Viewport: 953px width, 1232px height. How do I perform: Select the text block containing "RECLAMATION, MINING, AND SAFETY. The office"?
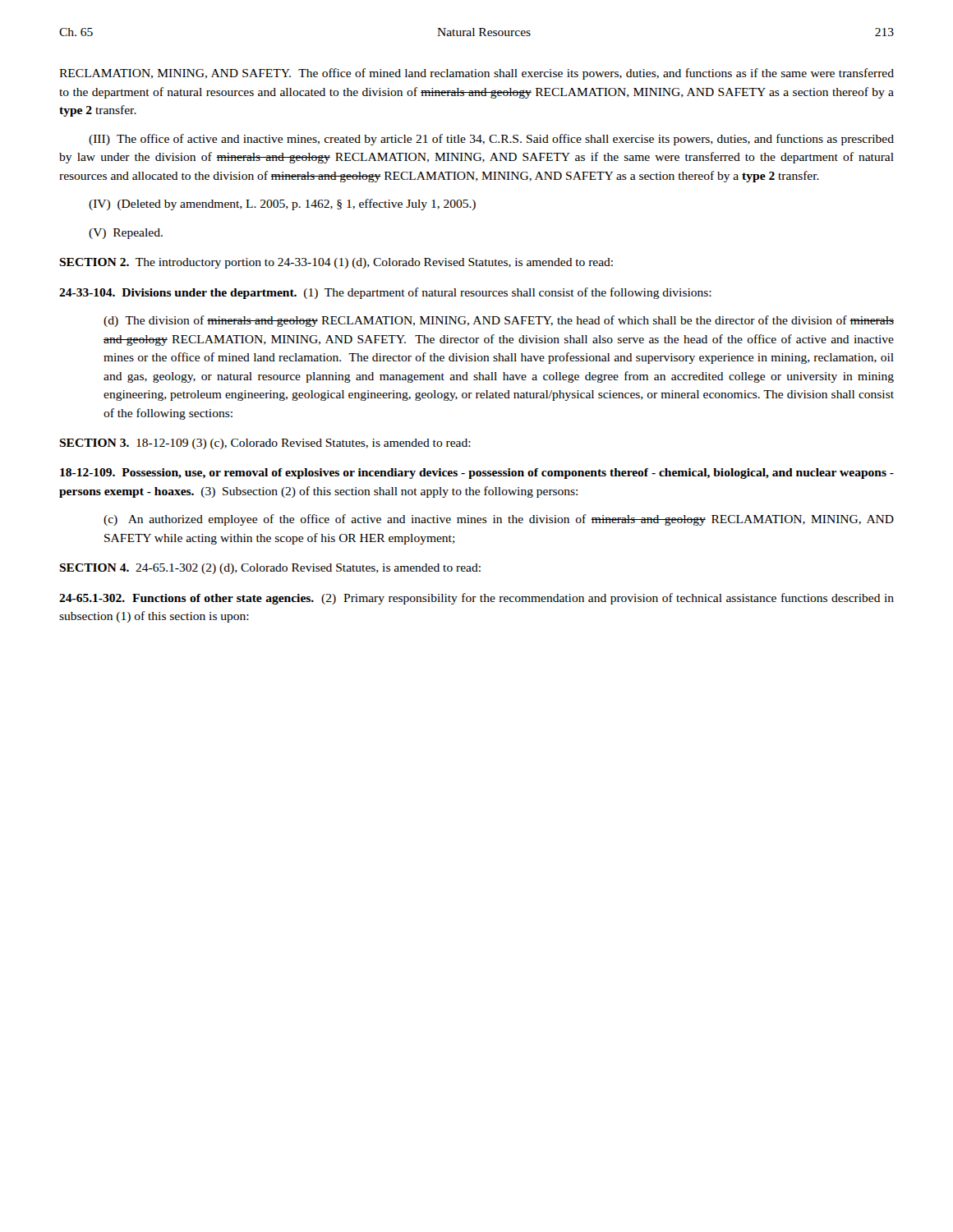coord(476,91)
